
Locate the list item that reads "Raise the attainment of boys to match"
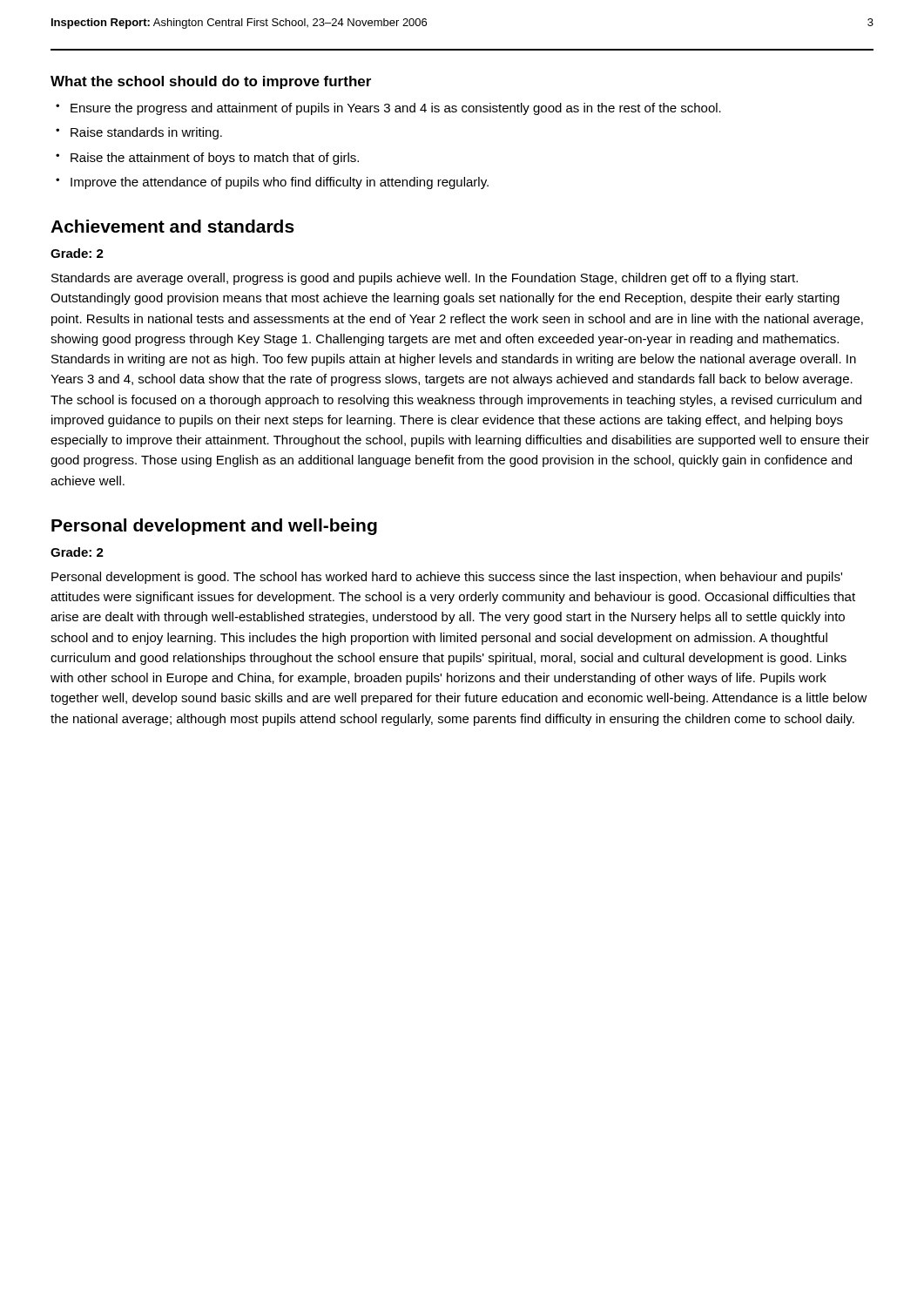207,159
